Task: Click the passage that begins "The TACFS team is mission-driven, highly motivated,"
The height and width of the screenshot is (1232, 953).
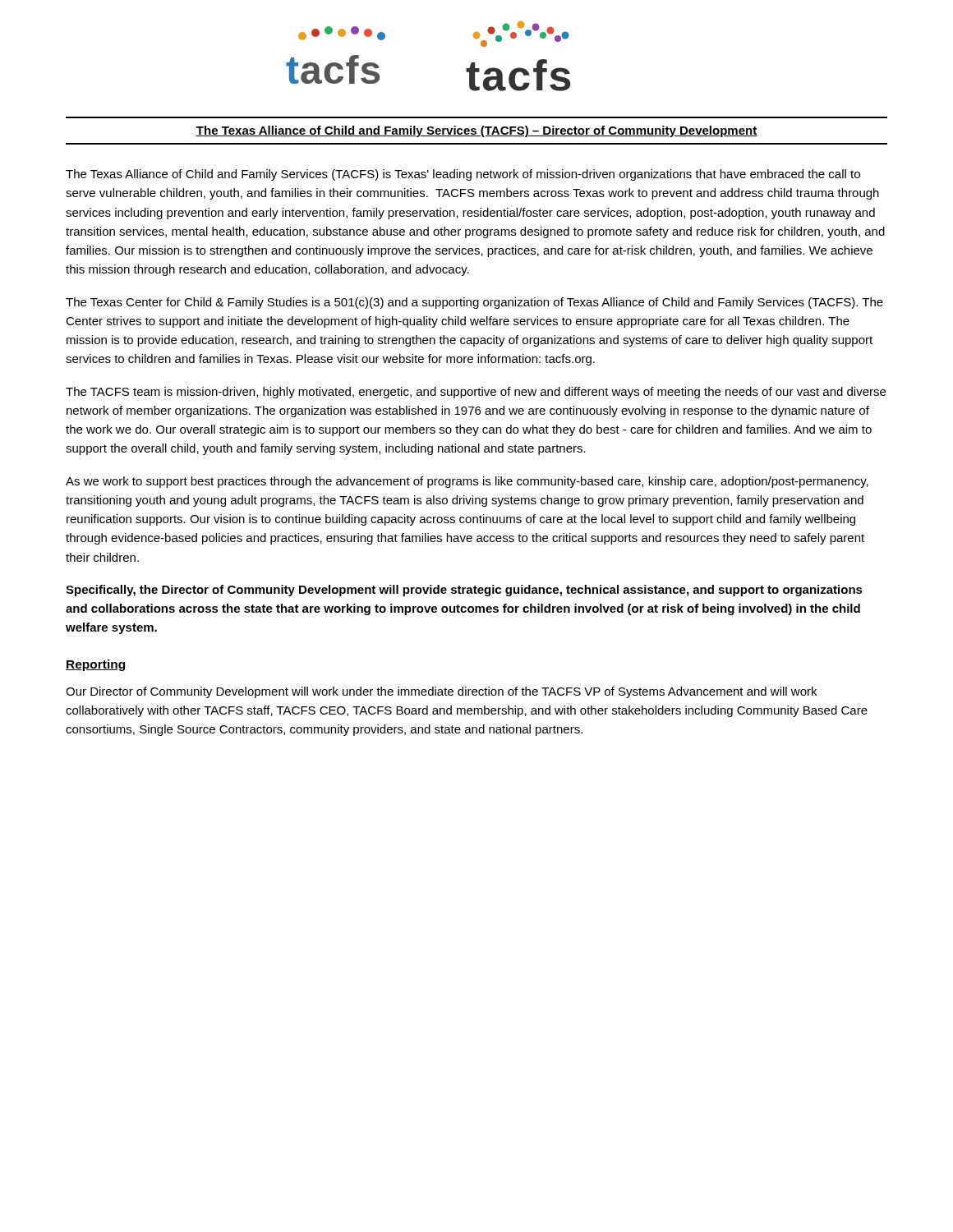Action: 476,420
